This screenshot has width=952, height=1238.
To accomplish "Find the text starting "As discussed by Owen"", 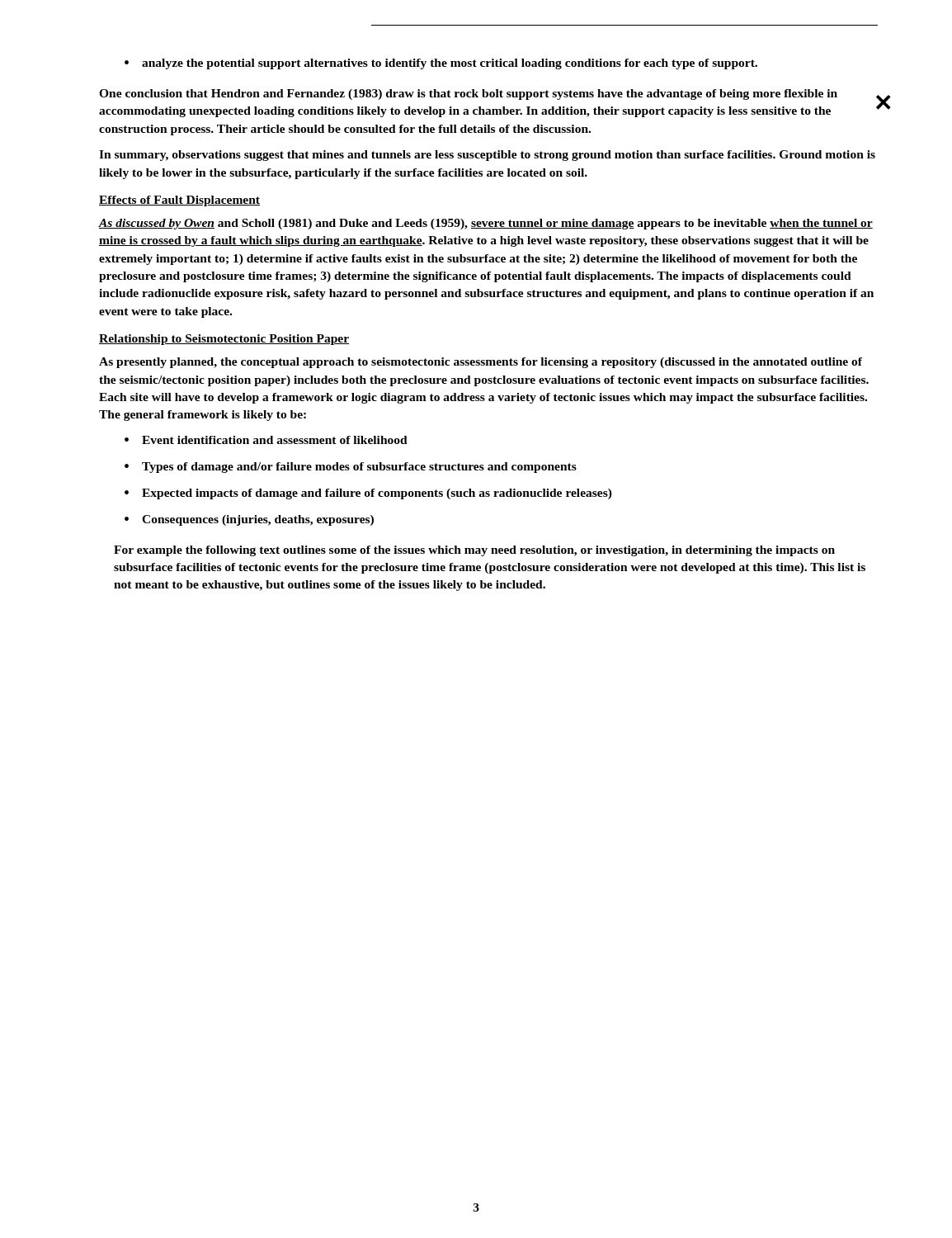I will click(488, 267).
